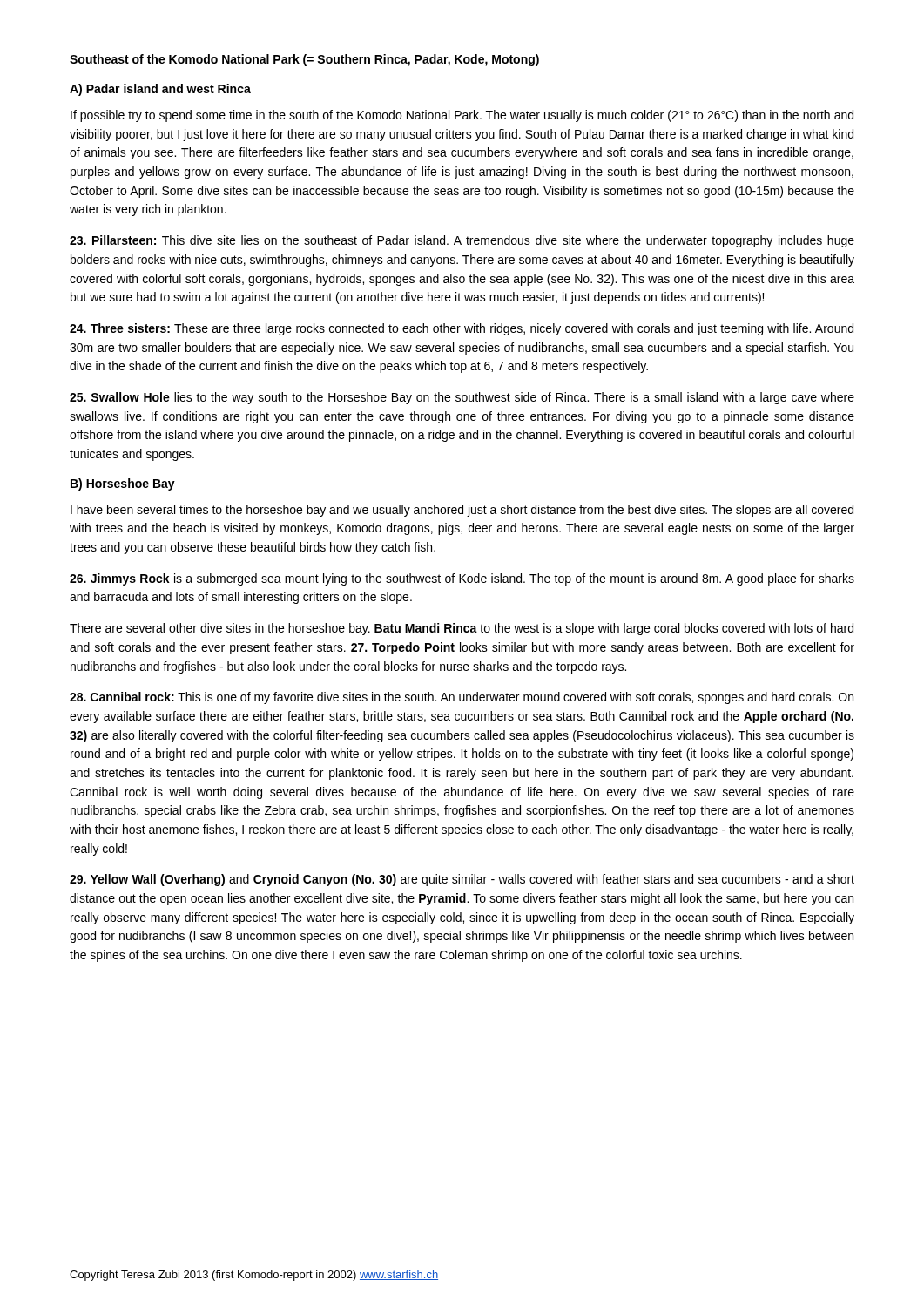
Task: Select the text block starting "Pillarsteen: This dive site lies"
Action: tap(462, 269)
